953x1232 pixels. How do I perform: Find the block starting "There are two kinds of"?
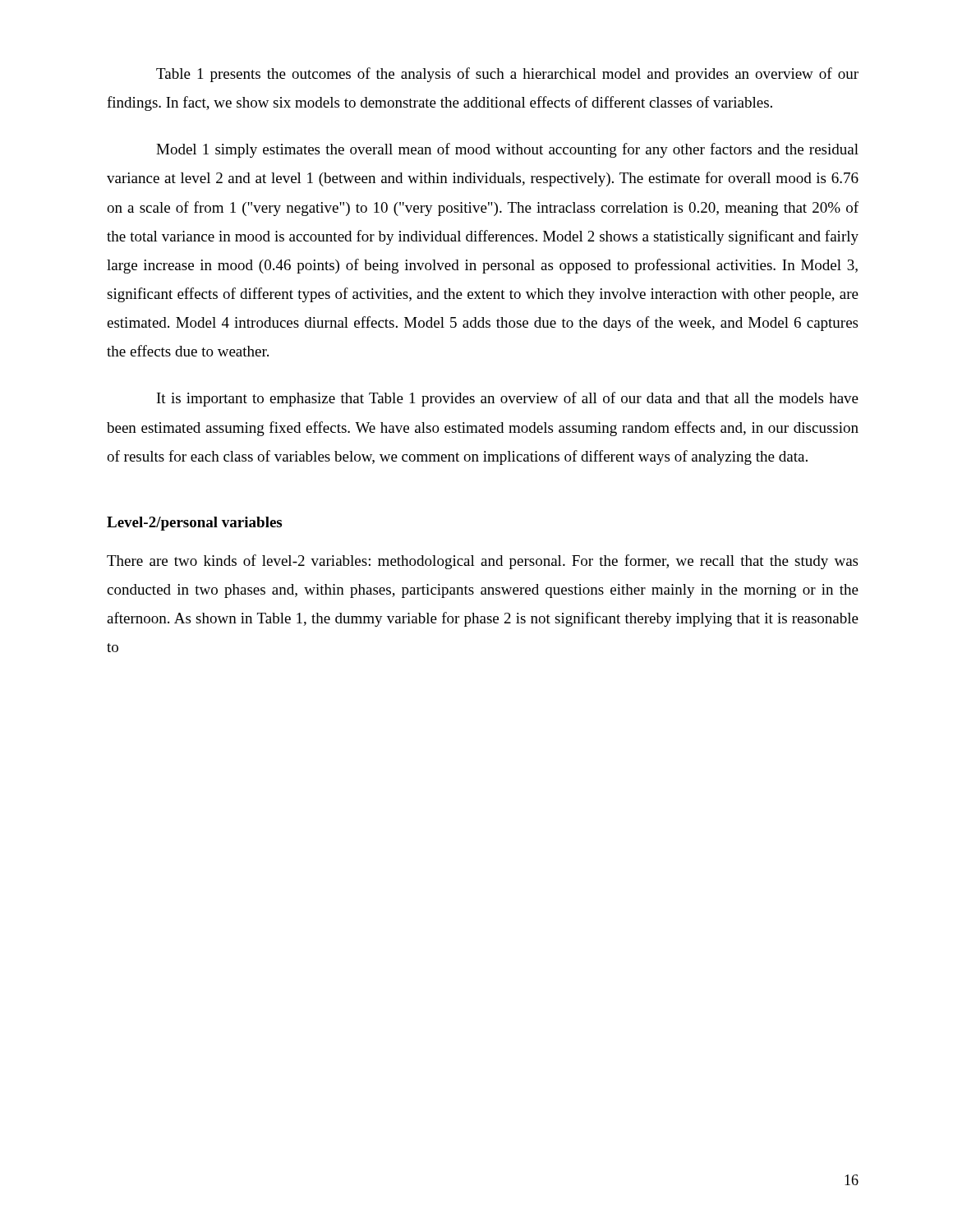pos(483,604)
